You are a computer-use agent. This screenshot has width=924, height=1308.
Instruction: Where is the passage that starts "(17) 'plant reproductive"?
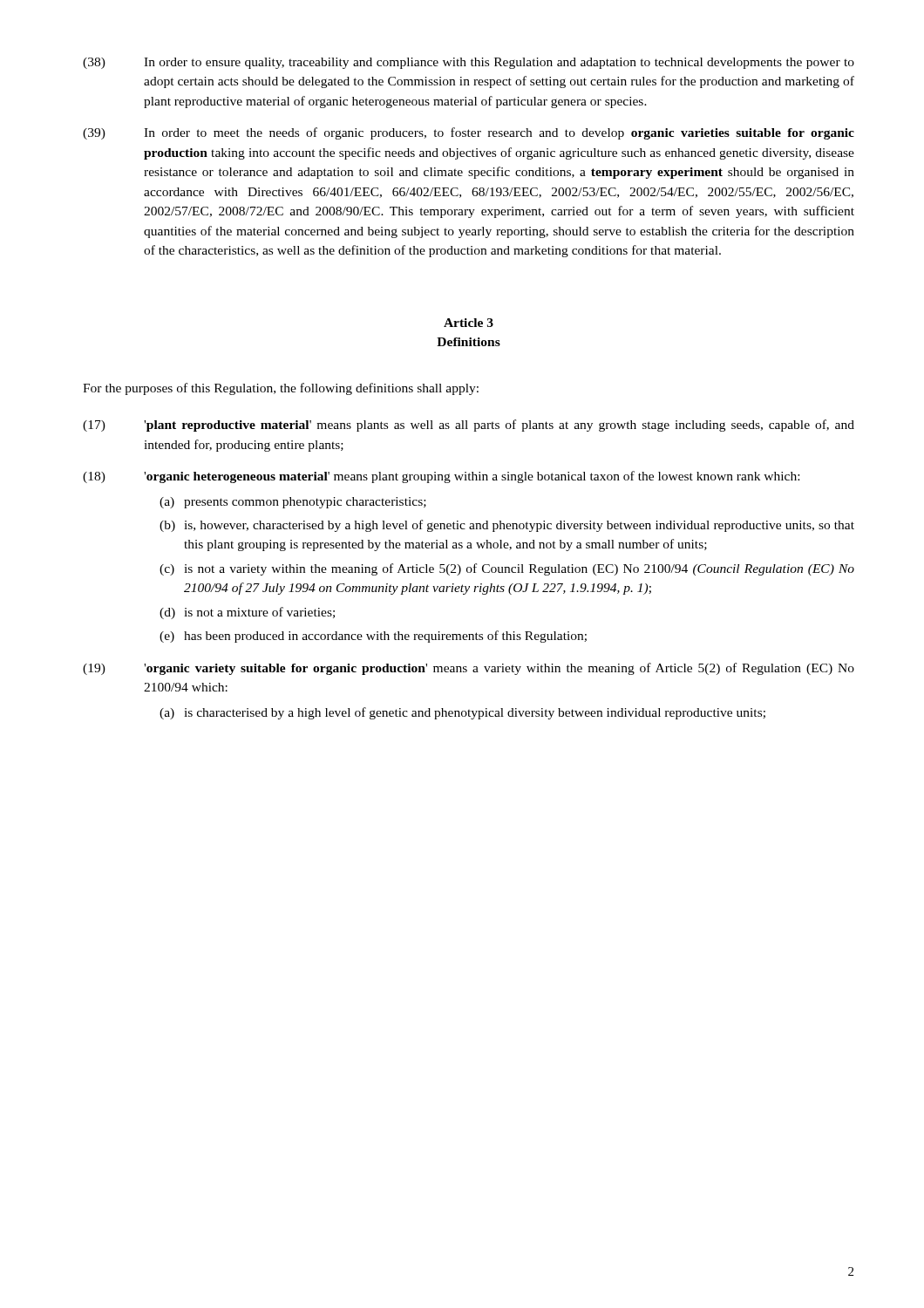point(469,435)
